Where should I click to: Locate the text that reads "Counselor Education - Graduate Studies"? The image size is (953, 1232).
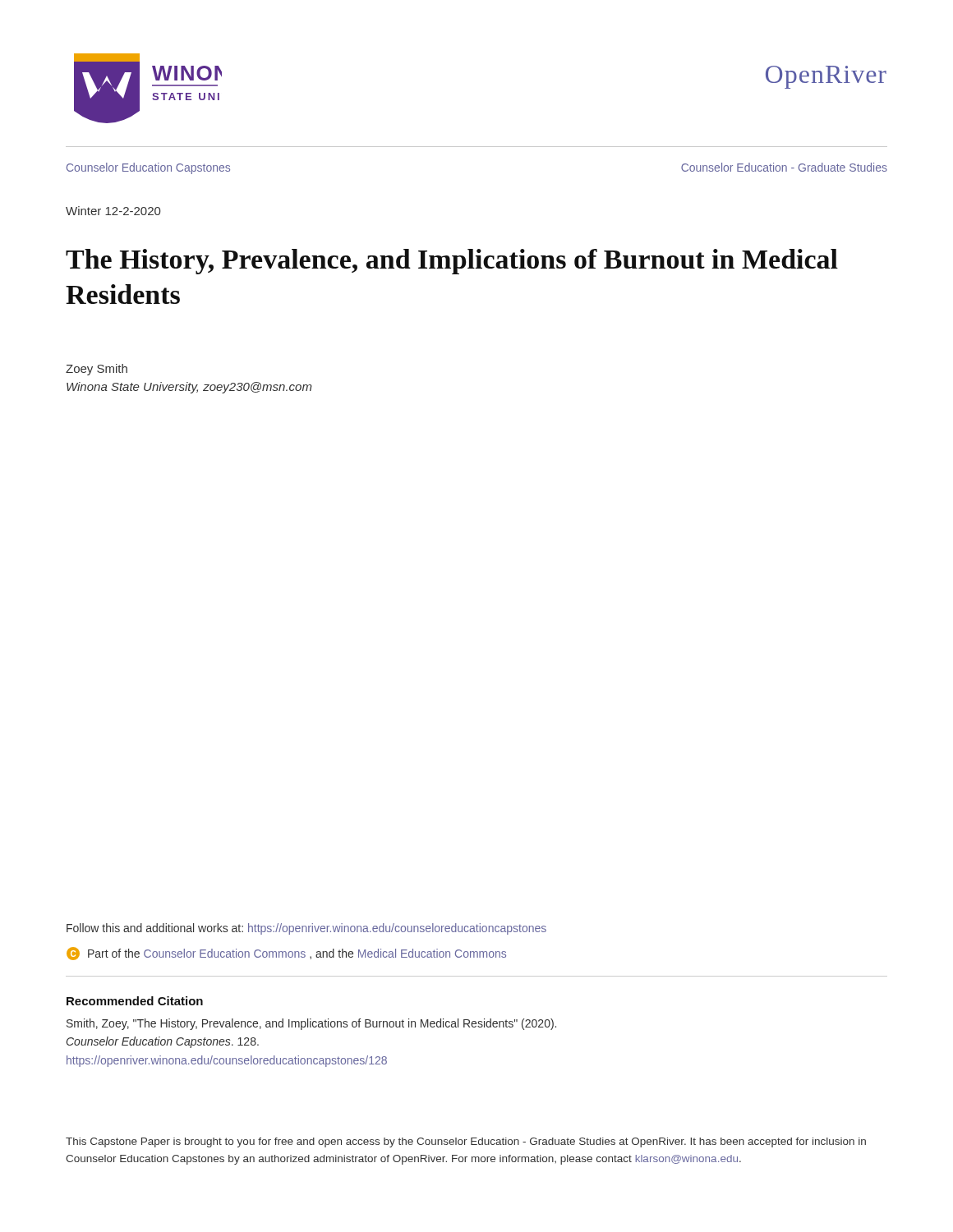click(784, 168)
